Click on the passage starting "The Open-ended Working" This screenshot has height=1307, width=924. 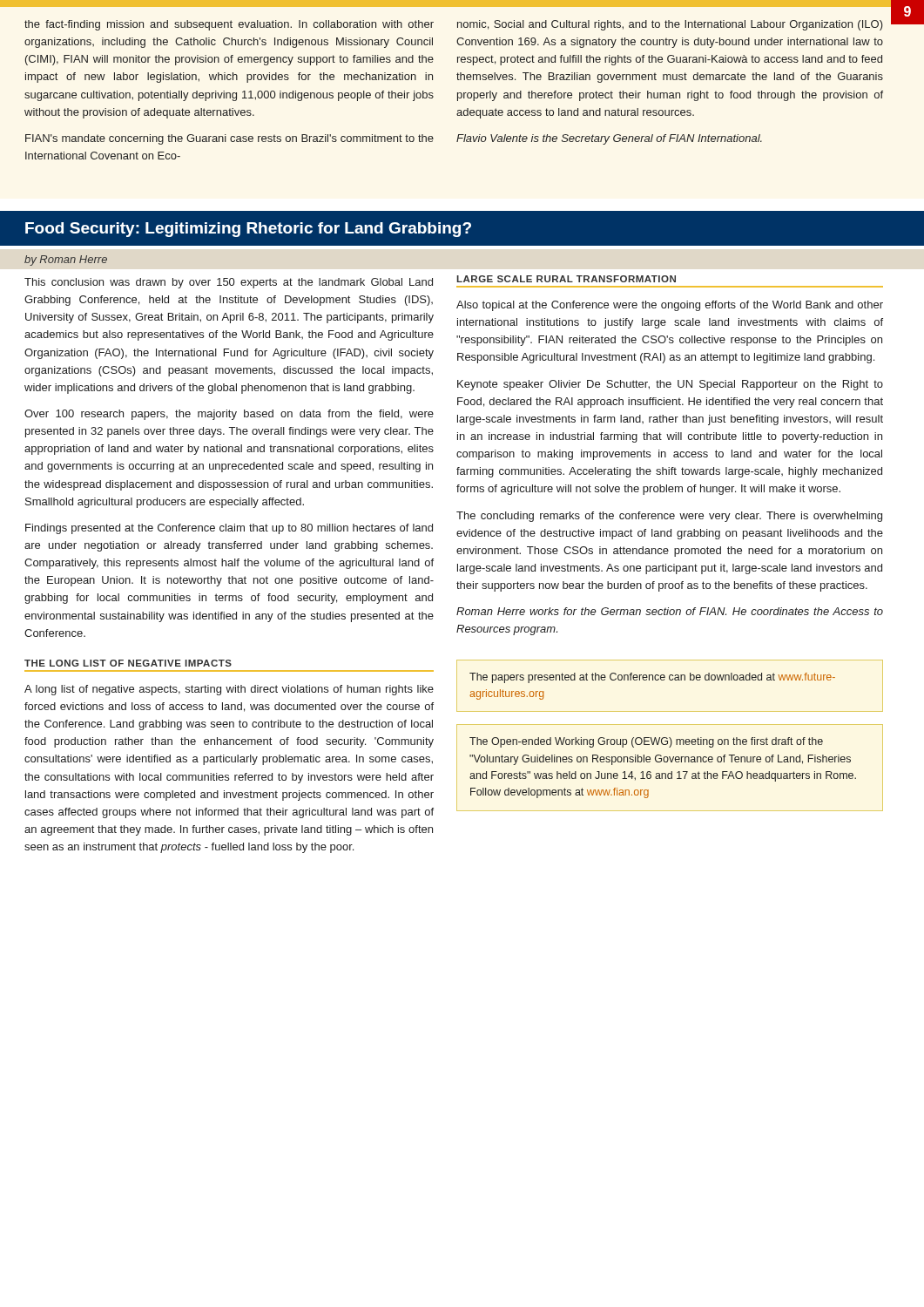pyautogui.click(x=663, y=767)
